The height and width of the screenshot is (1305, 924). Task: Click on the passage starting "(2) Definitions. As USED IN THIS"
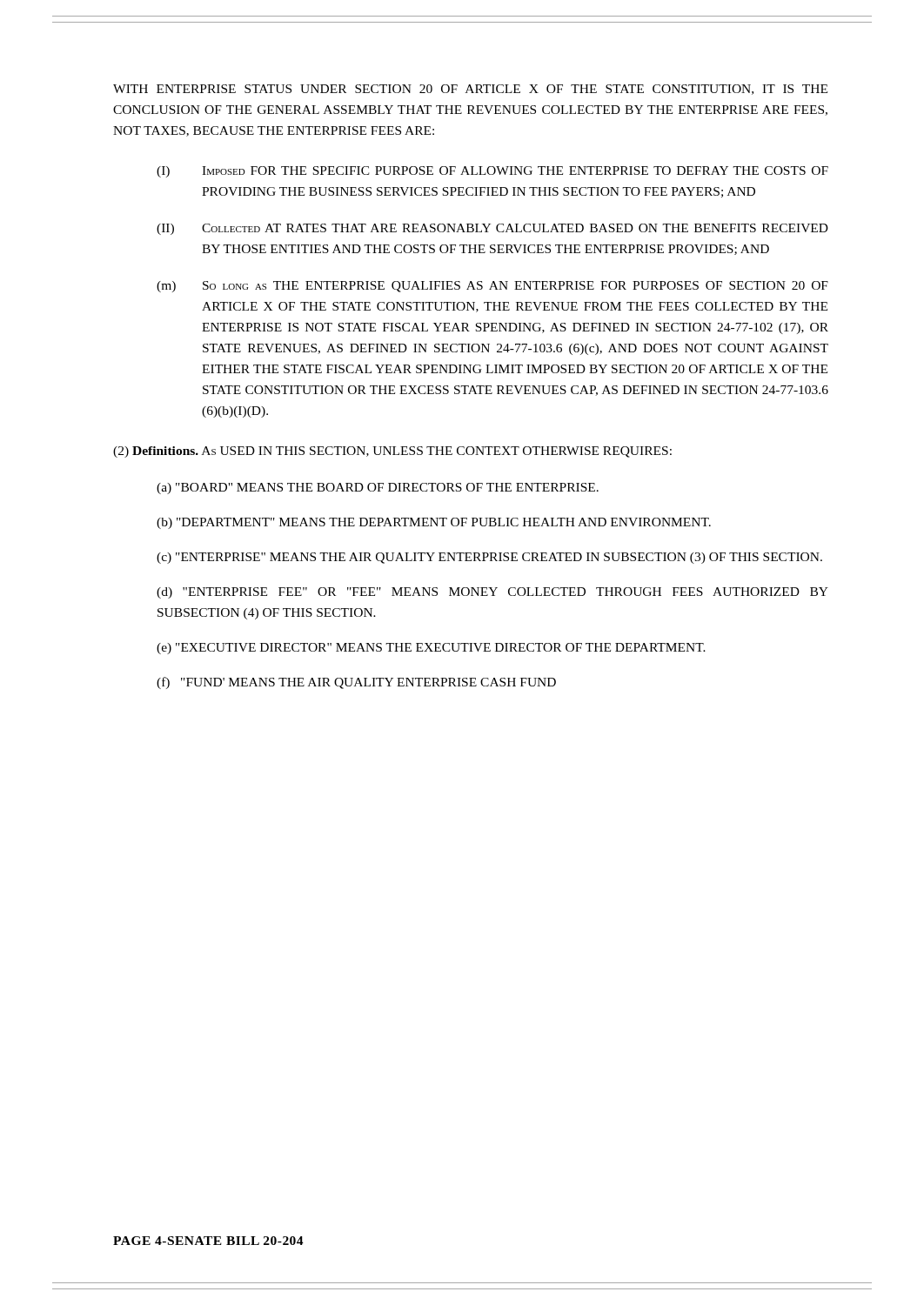tap(393, 450)
